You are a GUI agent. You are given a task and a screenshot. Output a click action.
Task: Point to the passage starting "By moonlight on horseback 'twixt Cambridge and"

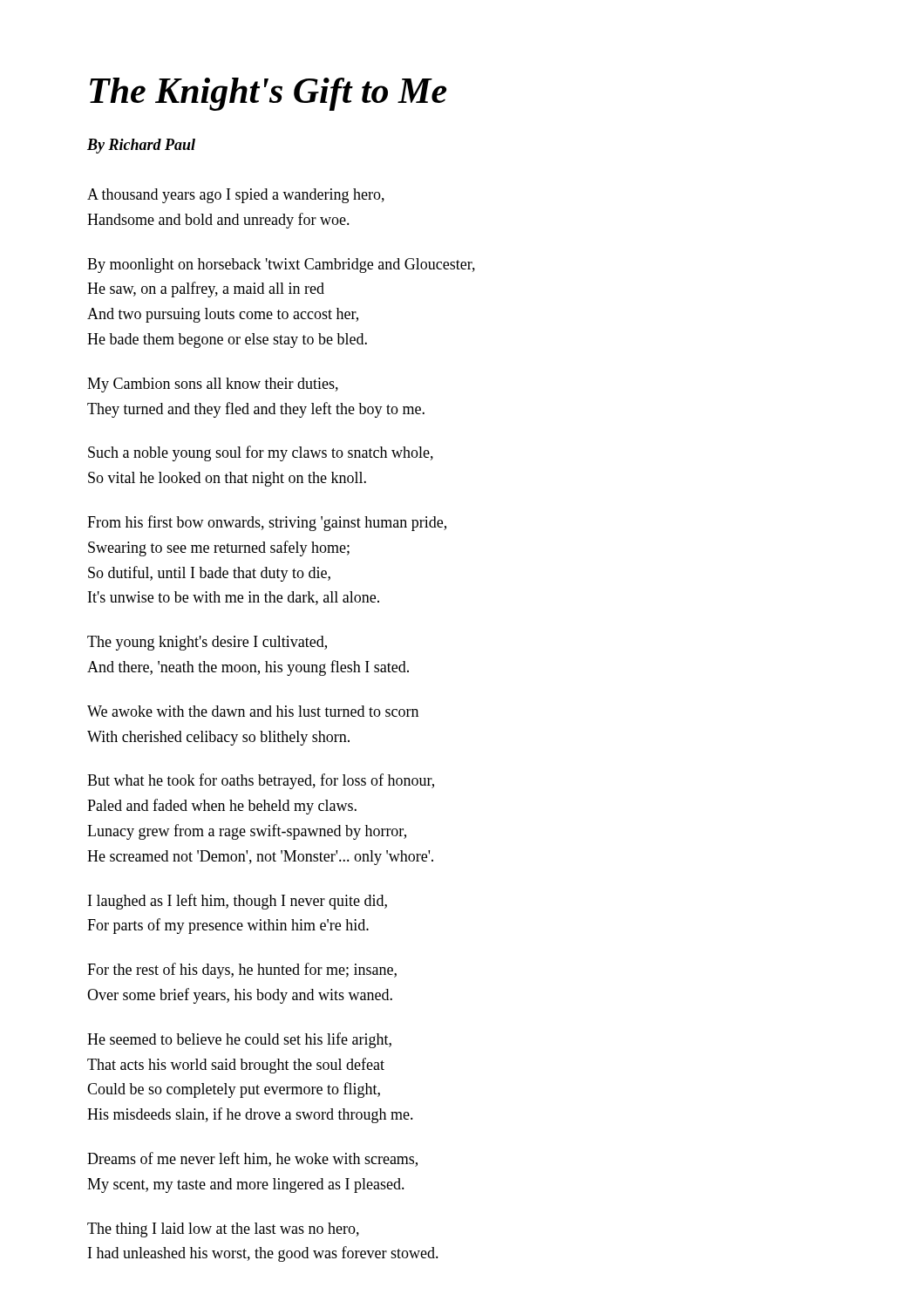tap(281, 266)
